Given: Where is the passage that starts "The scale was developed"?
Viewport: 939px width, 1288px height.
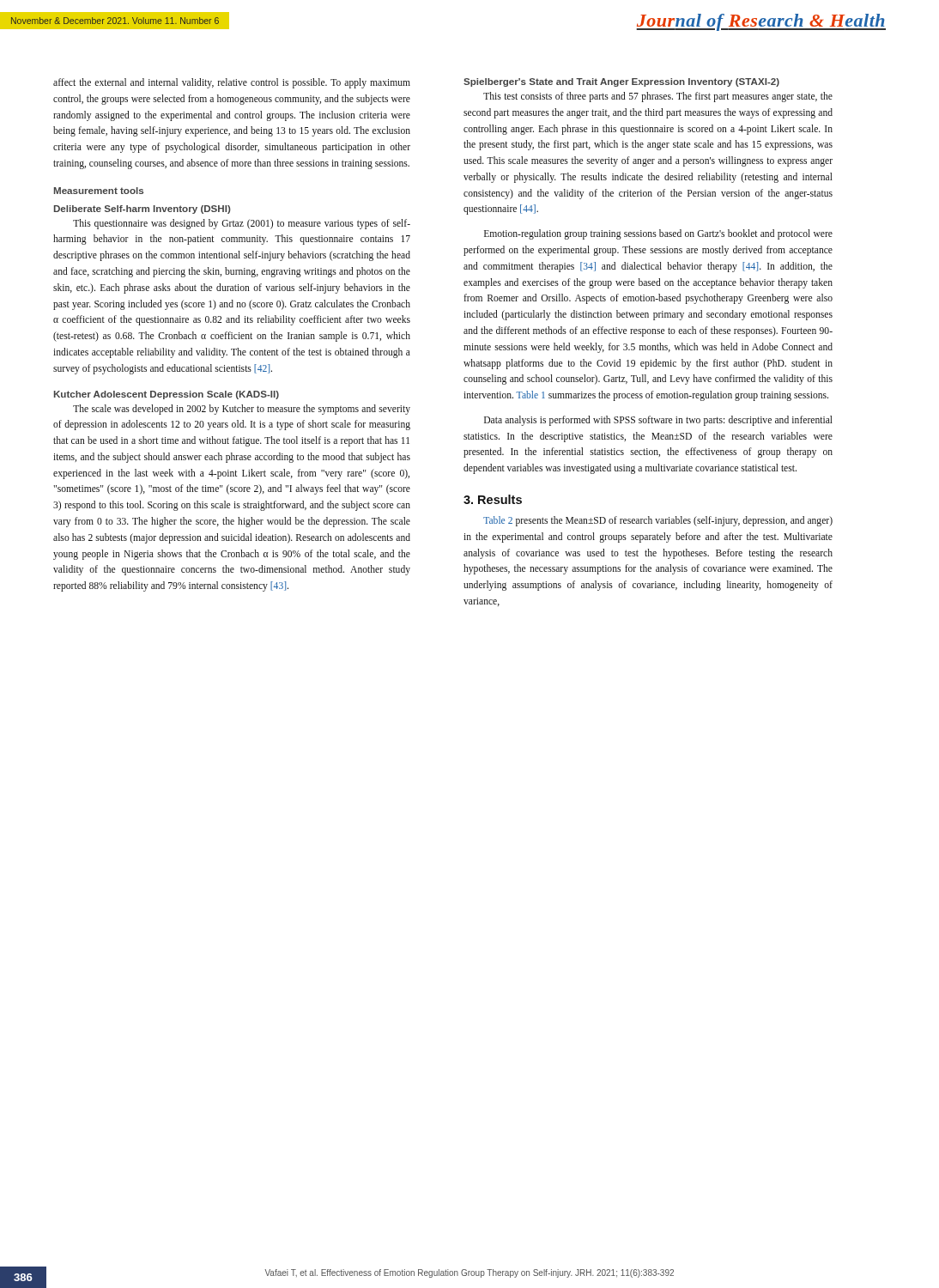Looking at the screenshot, I should tap(232, 497).
